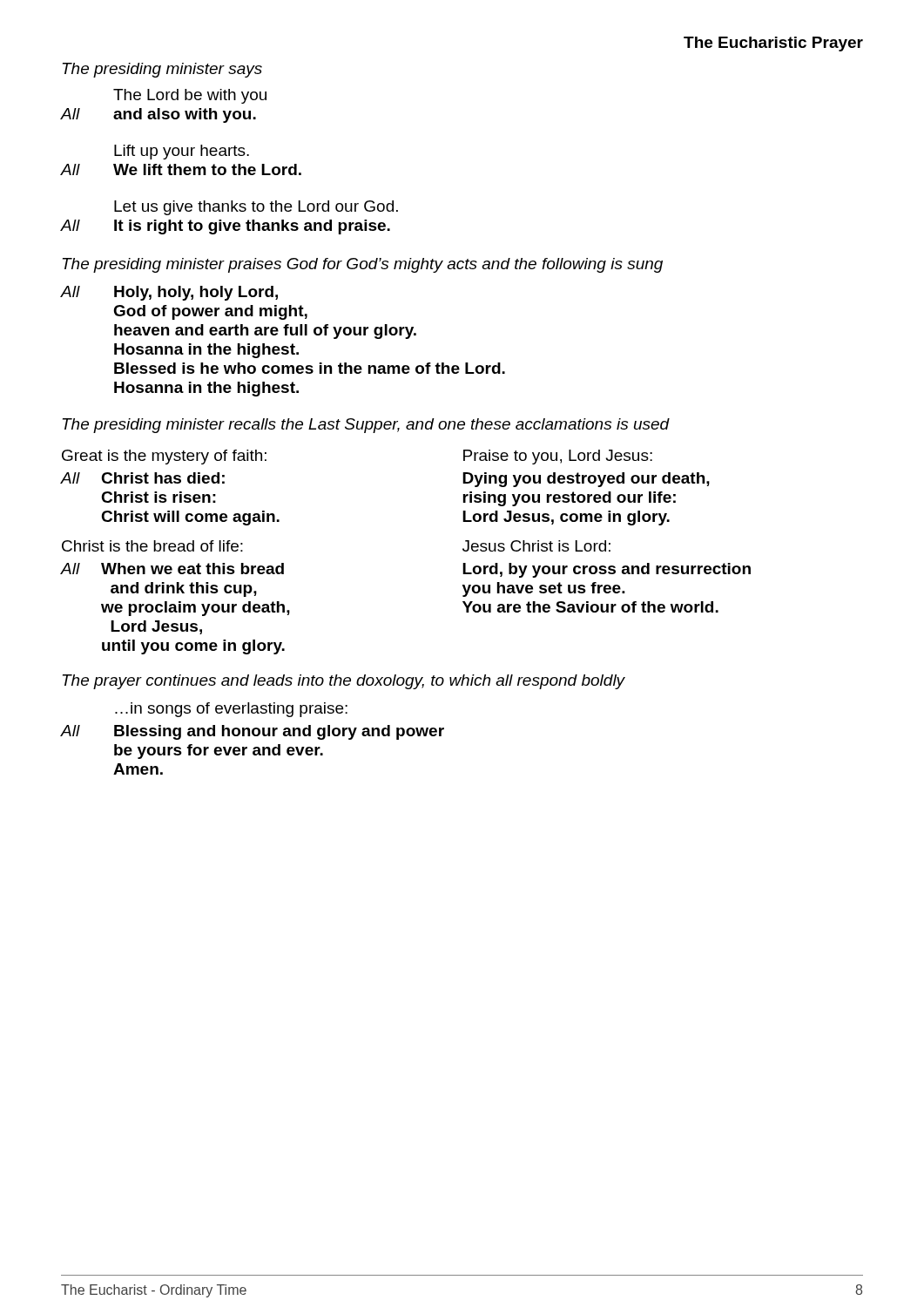Image resolution: width=924 pixels, height=1307 pixels.
Task: Point to the block starting "The presiding minister says"
Action: coord(162,68)
